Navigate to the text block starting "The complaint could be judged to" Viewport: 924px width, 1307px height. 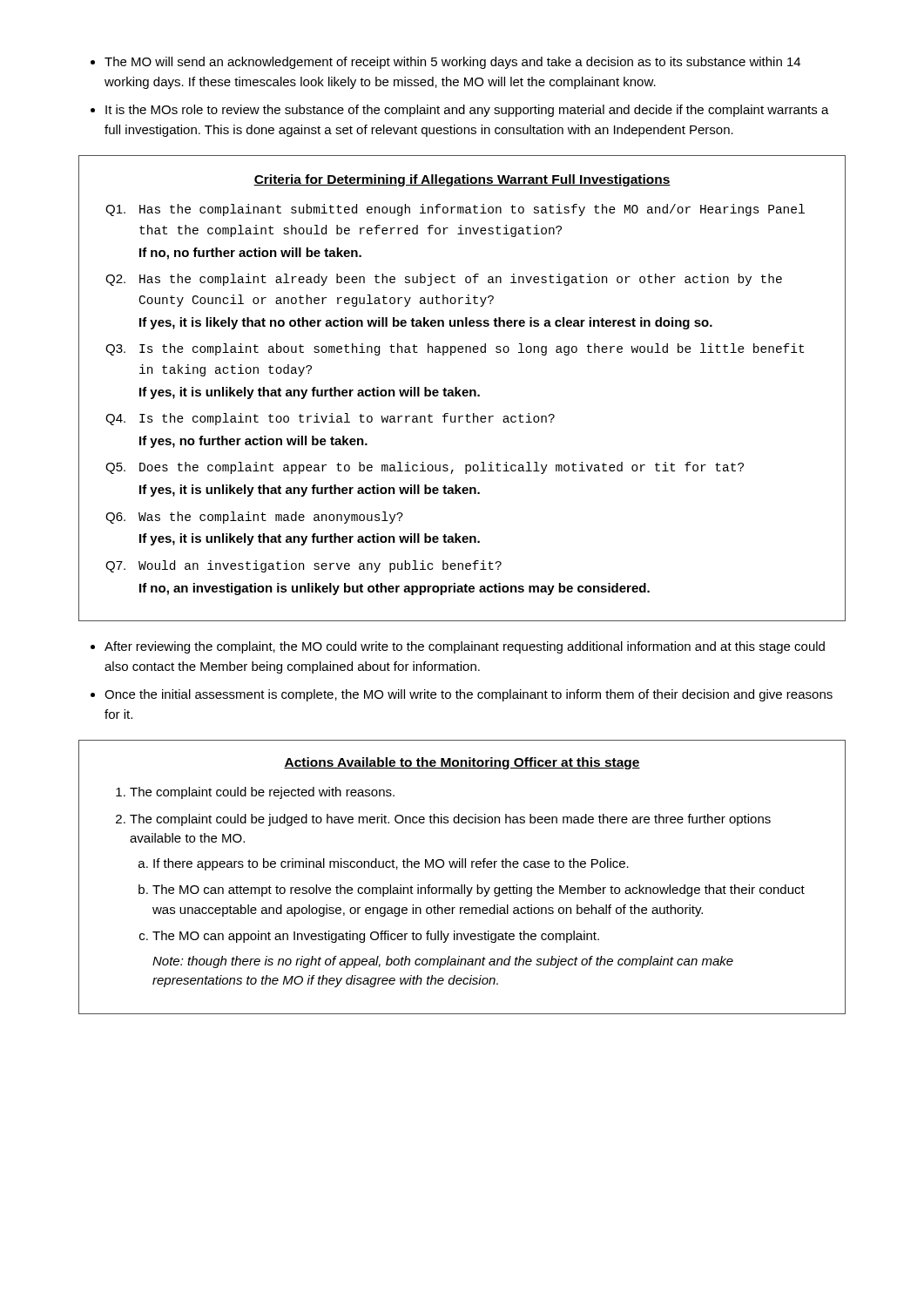pyautogui.click(x=474, y=901)
